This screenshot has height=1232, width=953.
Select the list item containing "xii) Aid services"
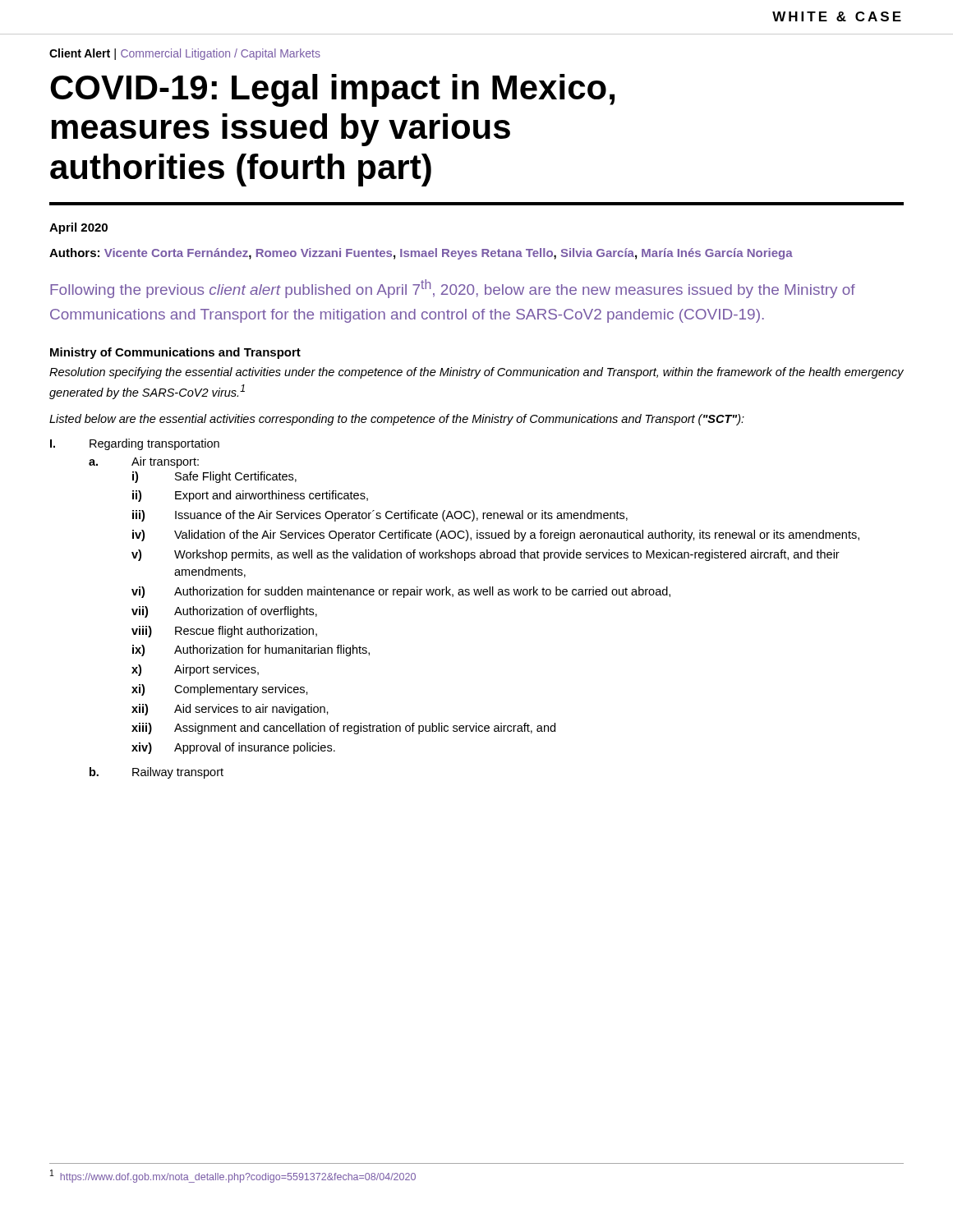230,710
